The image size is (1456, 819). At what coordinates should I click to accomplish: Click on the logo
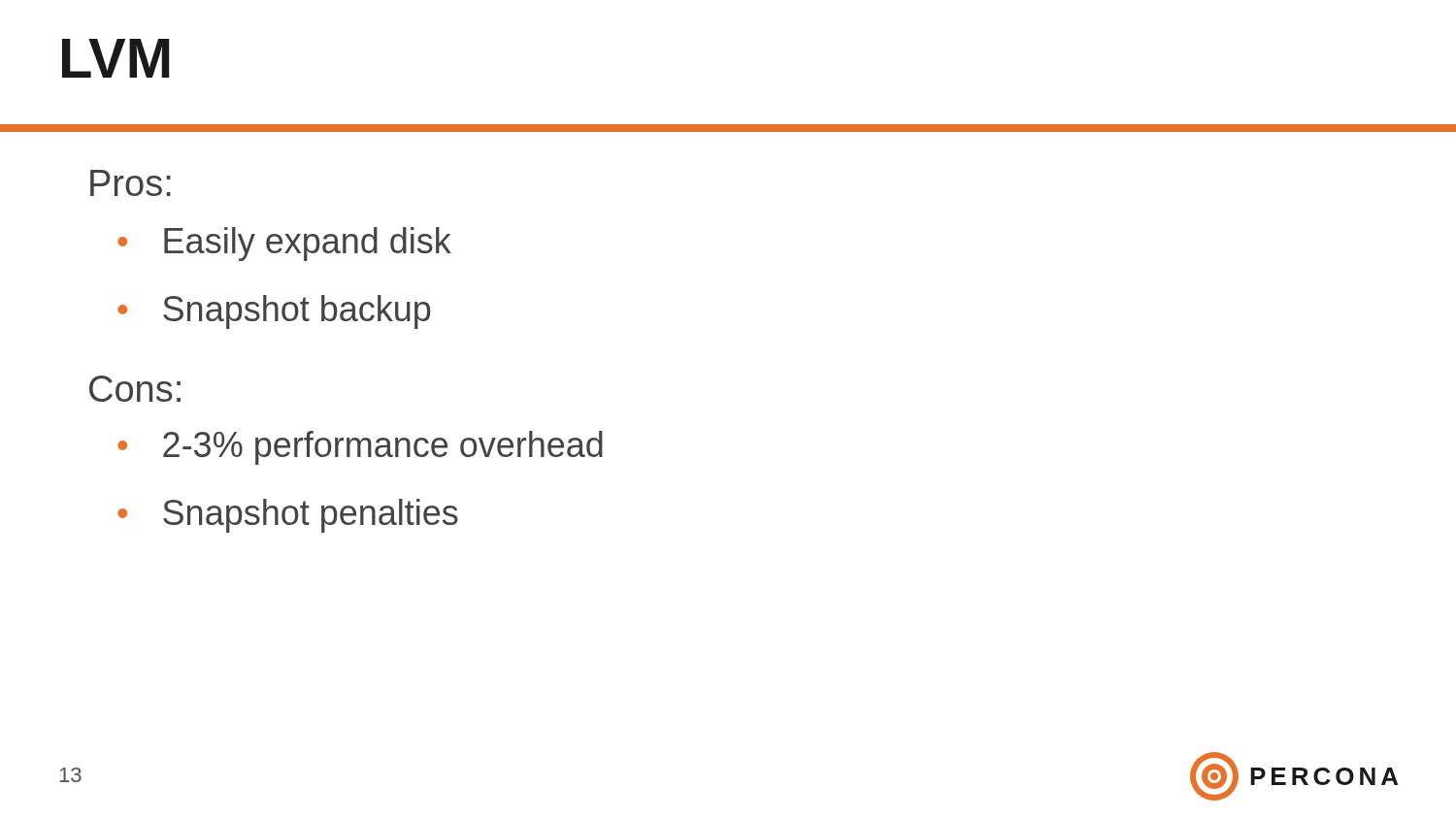(1296, 776)
